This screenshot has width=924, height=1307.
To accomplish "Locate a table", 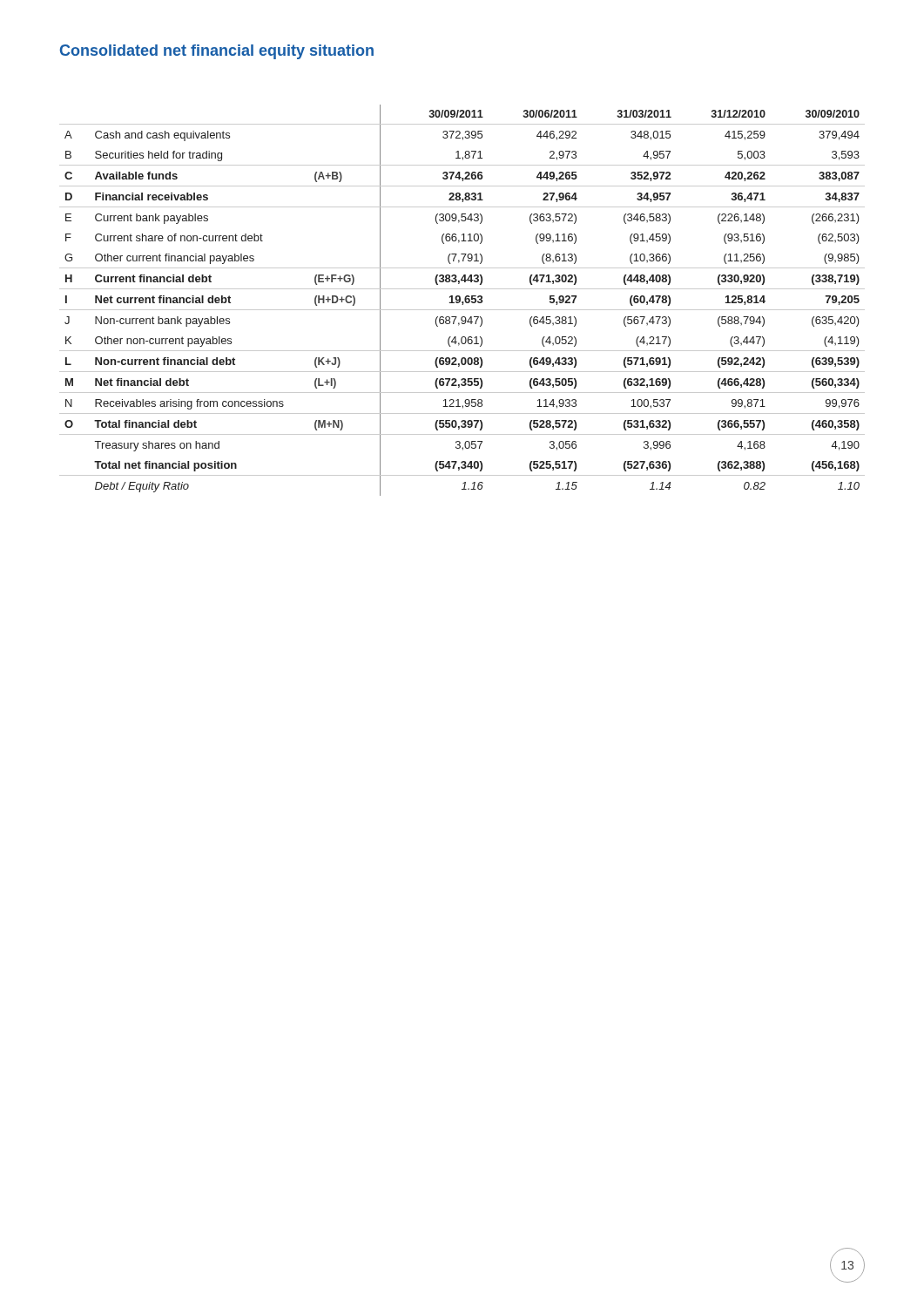I will [x=462, y=300].
